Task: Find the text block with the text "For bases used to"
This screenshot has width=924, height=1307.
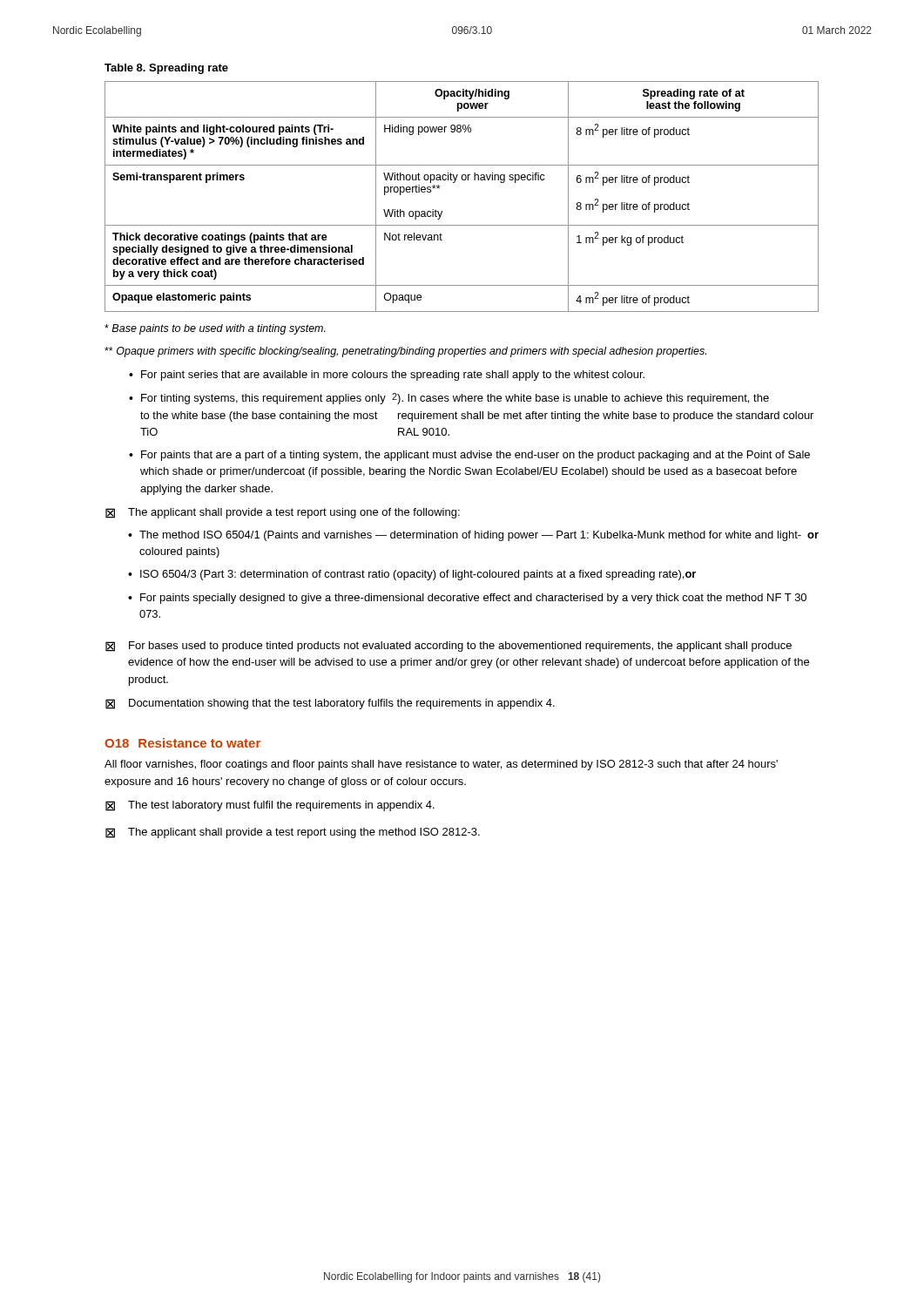Action: click(469, 662)
